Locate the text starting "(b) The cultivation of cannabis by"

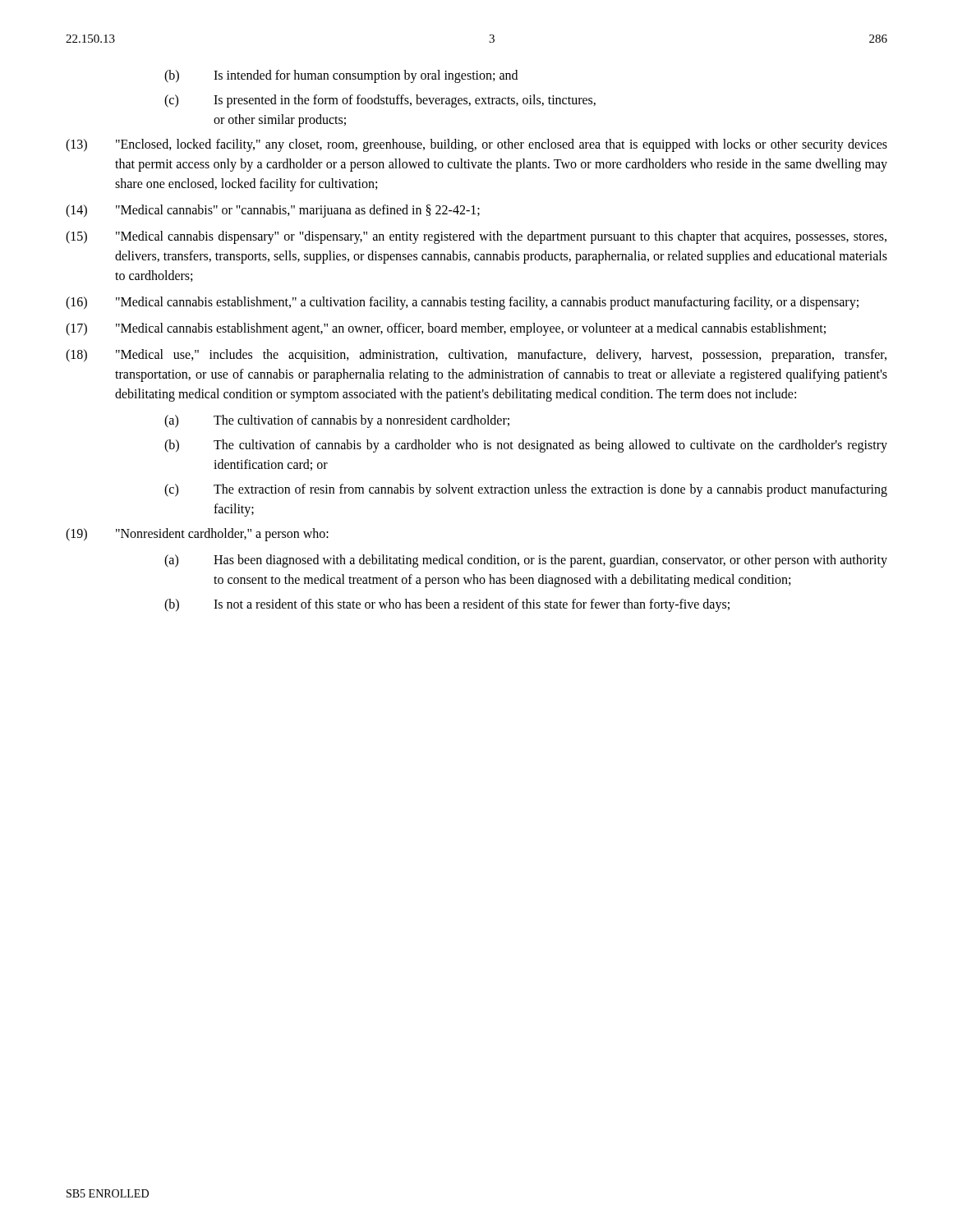526,455
